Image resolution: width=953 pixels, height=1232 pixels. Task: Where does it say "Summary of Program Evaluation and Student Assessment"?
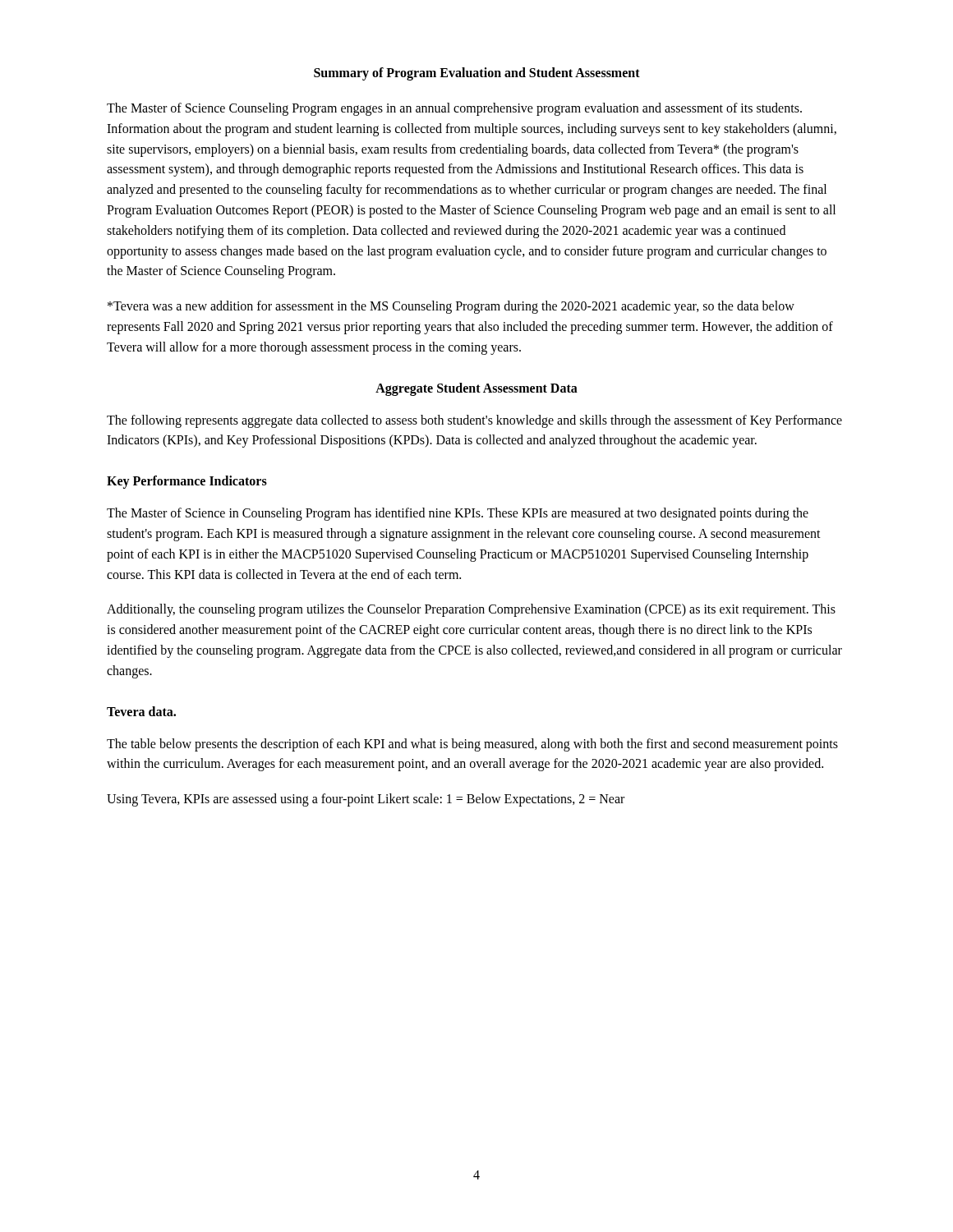[476, 73]
